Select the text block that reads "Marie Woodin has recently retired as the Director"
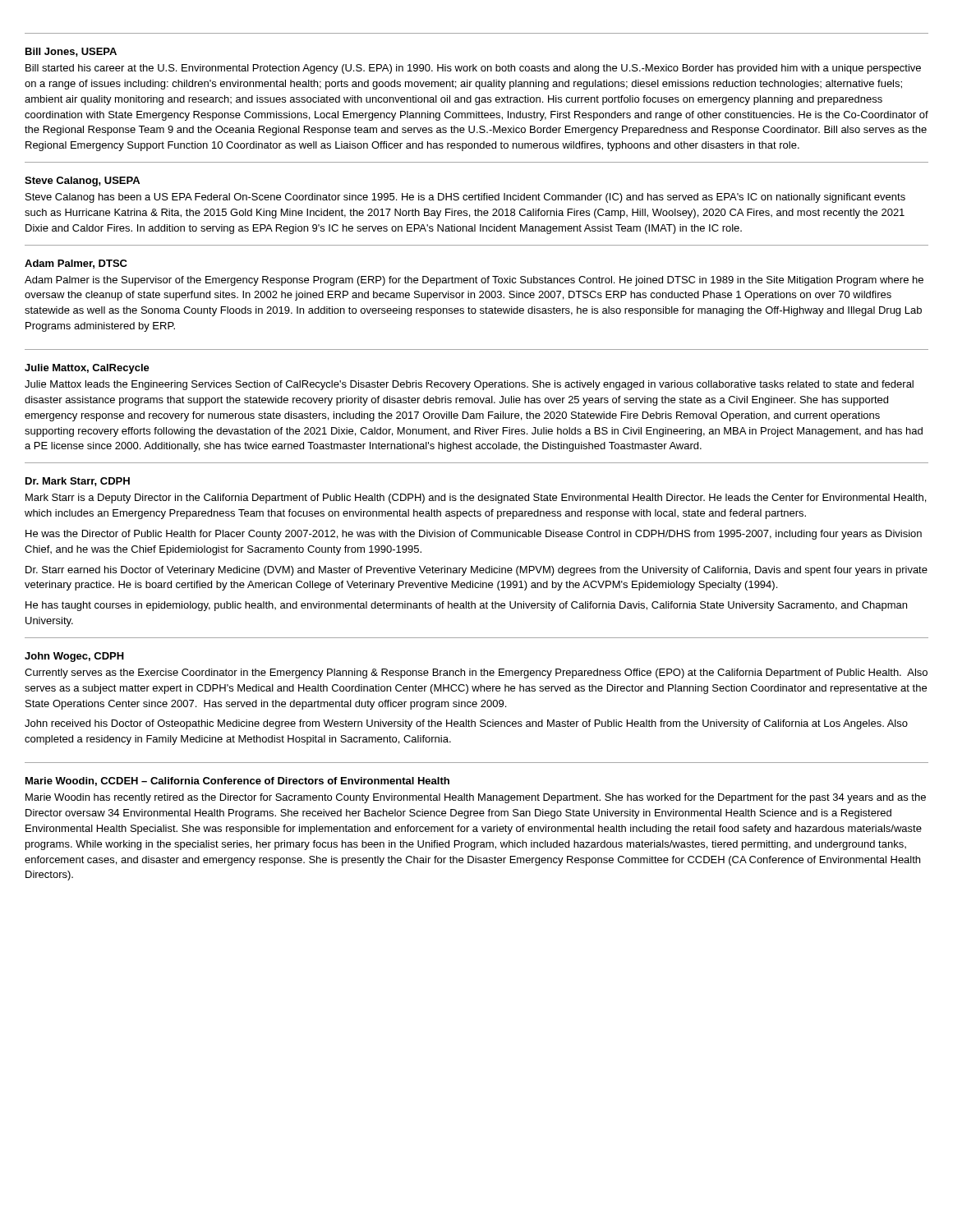 pyautogui.click(x=475, y=836)
